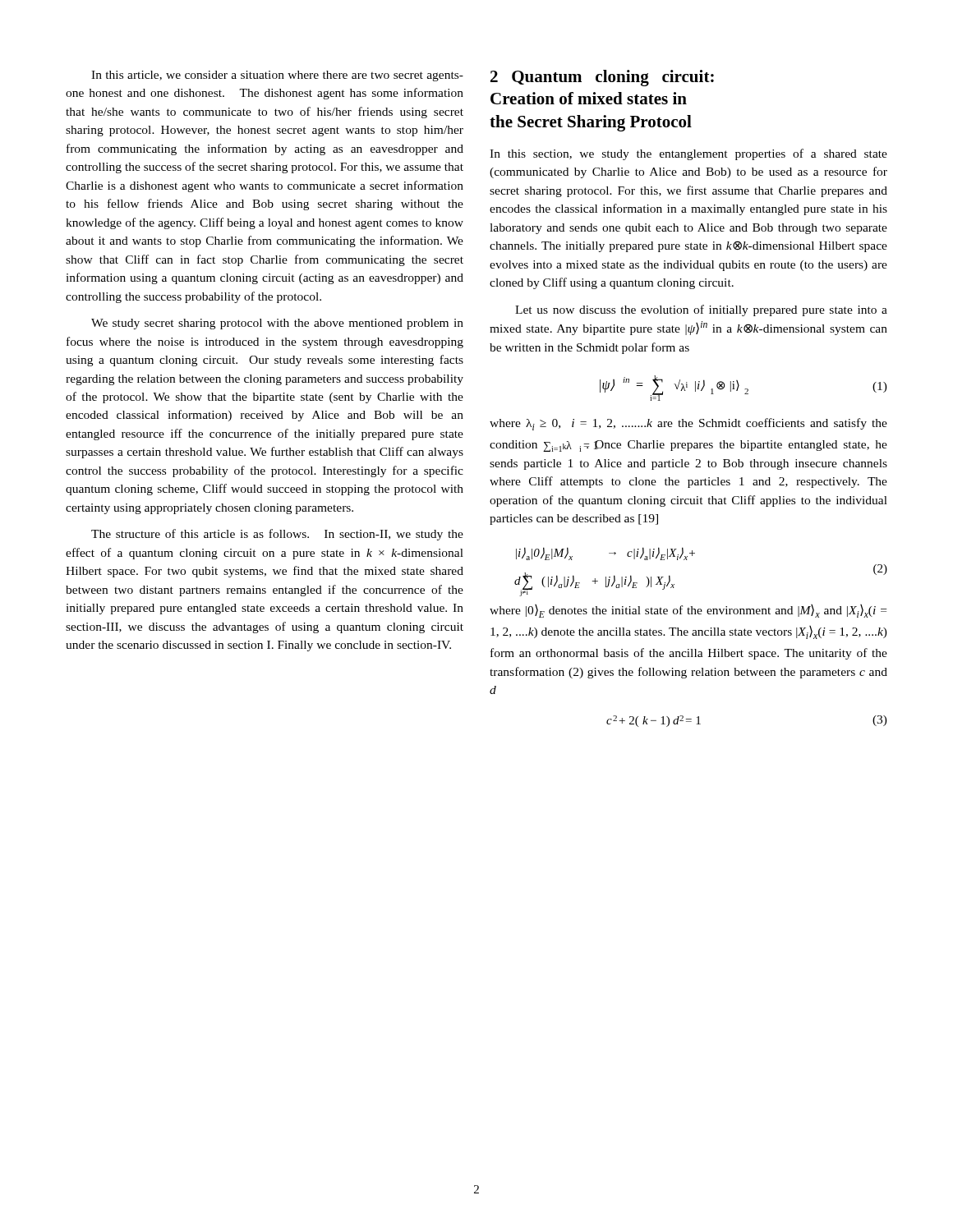Point to the block beginning "In this section, we study the entanglement"

point(688,218)
